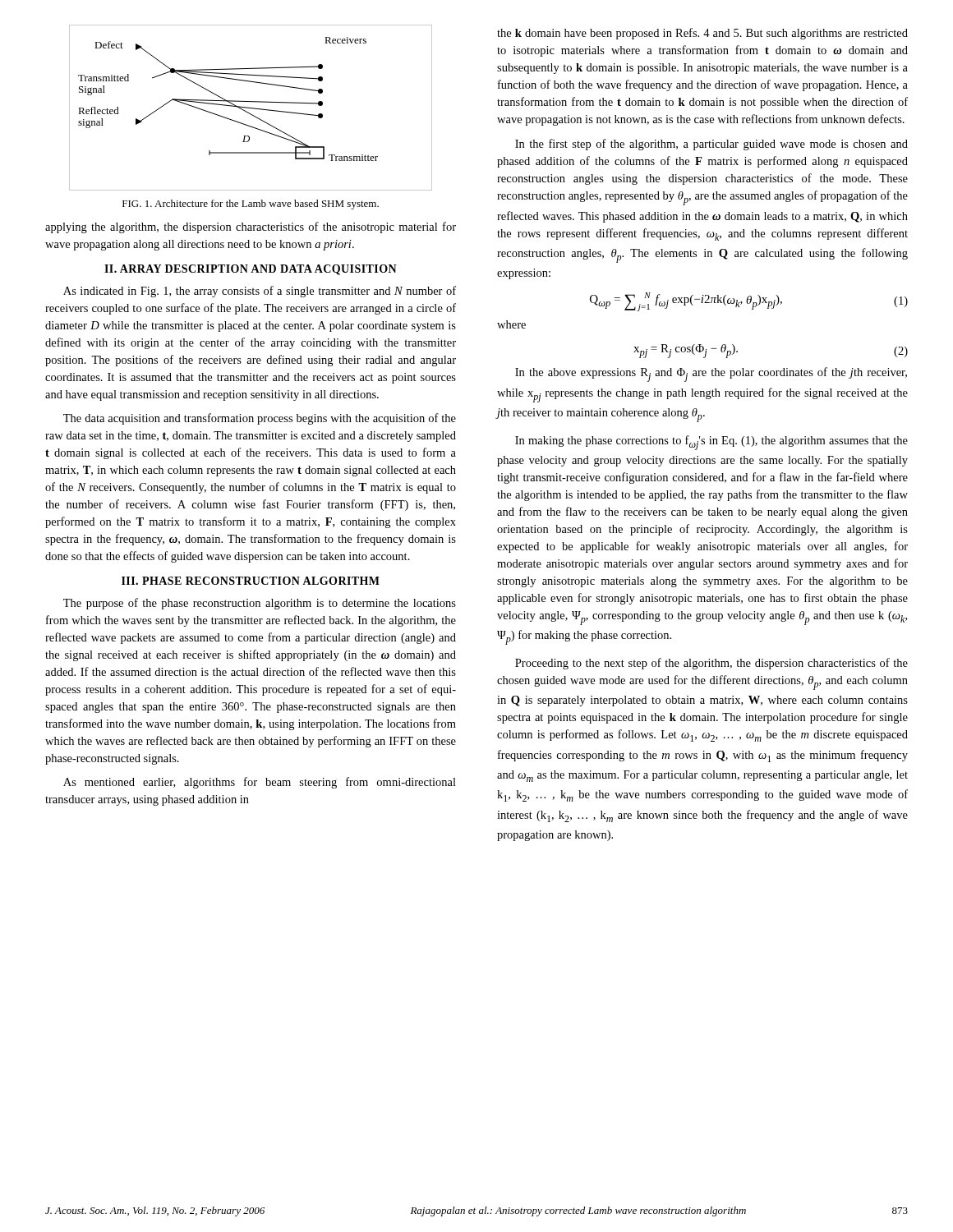Find the text starting "As mentioned earlier, algorithms for beam steering"
Screen dimensions: 1232x953
(x=251, y=791)
